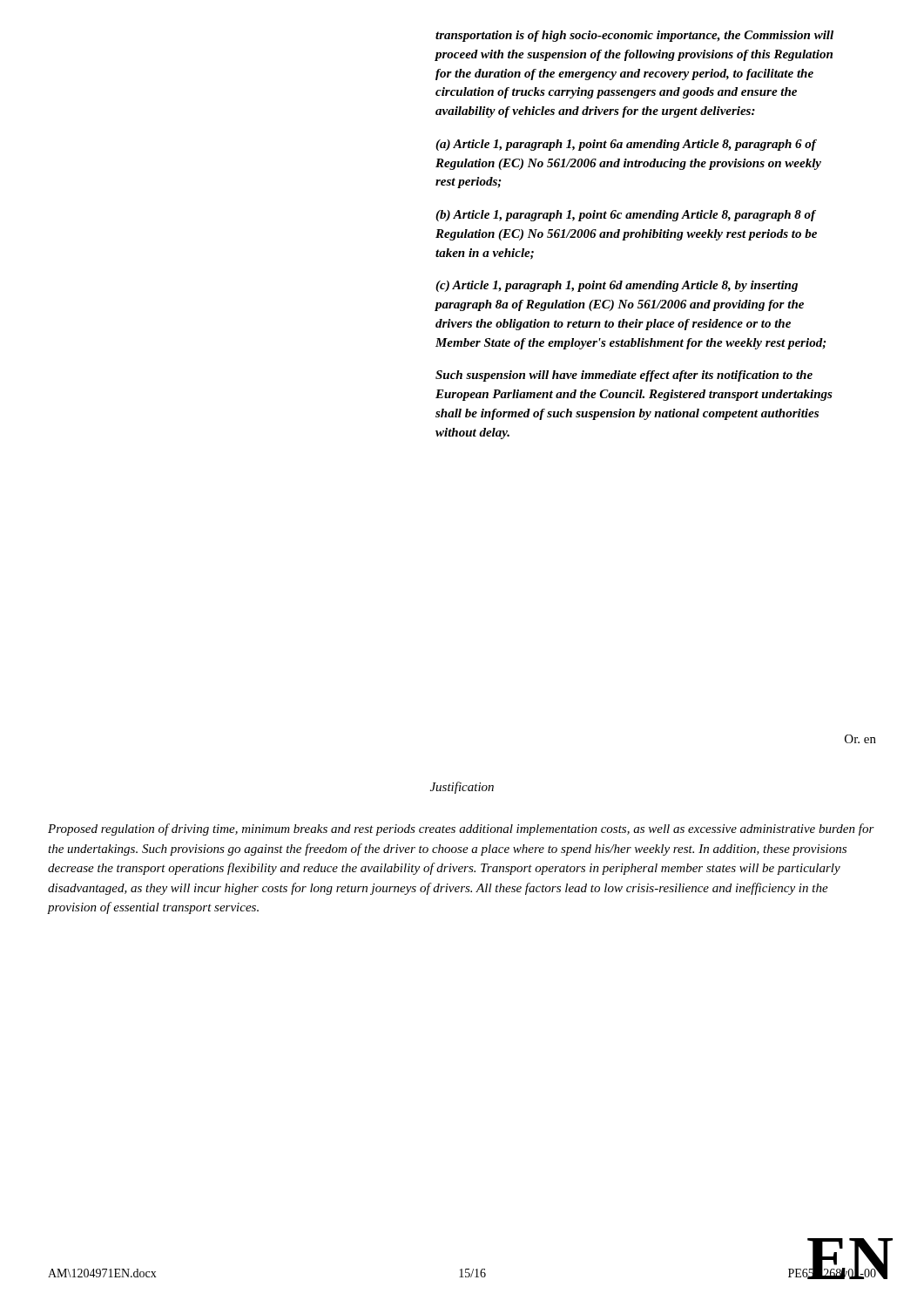Select a section header
This screenshot has width=924, height=1307.
tap(462, 787)
